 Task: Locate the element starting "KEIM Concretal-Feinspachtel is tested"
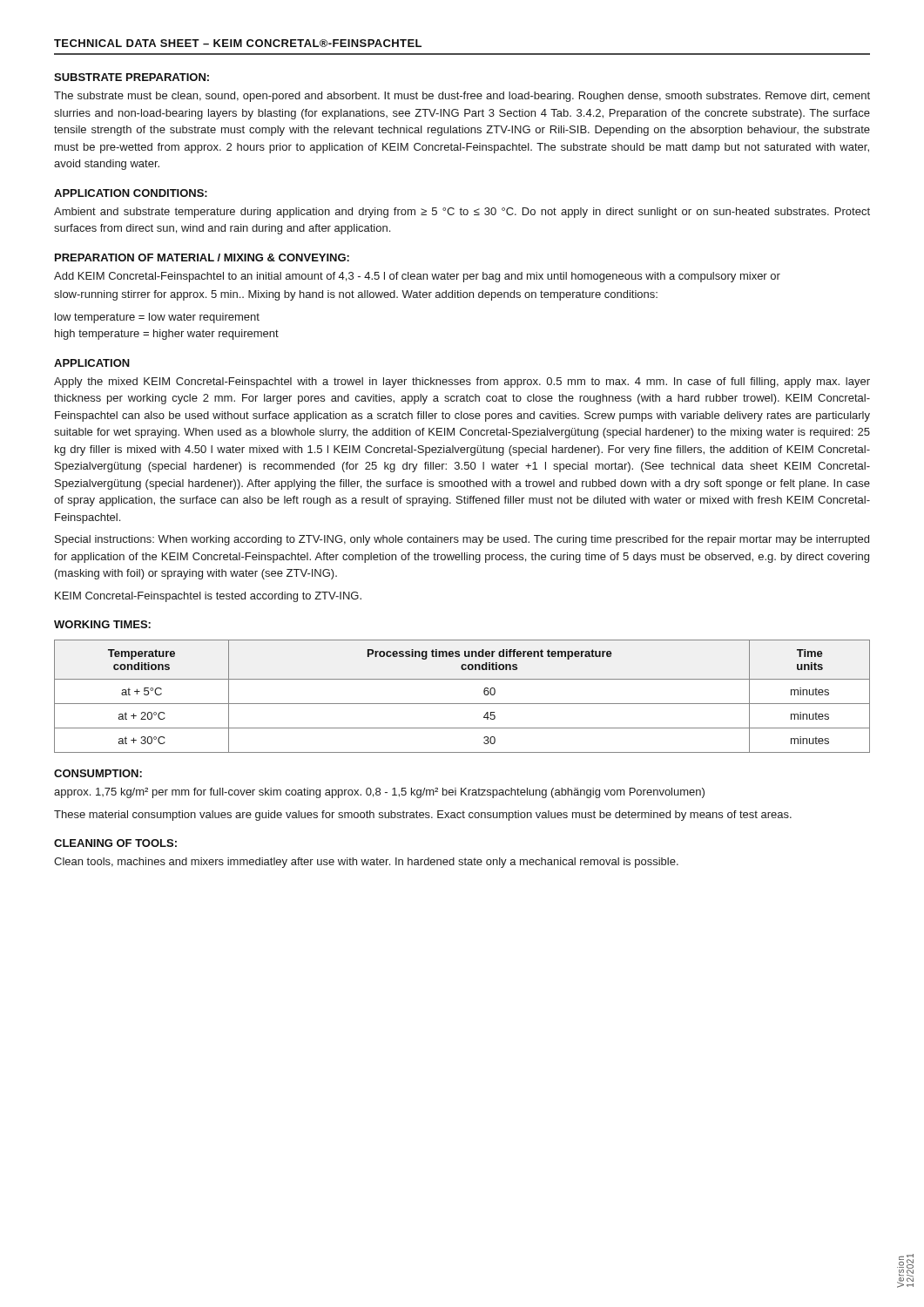208,595
